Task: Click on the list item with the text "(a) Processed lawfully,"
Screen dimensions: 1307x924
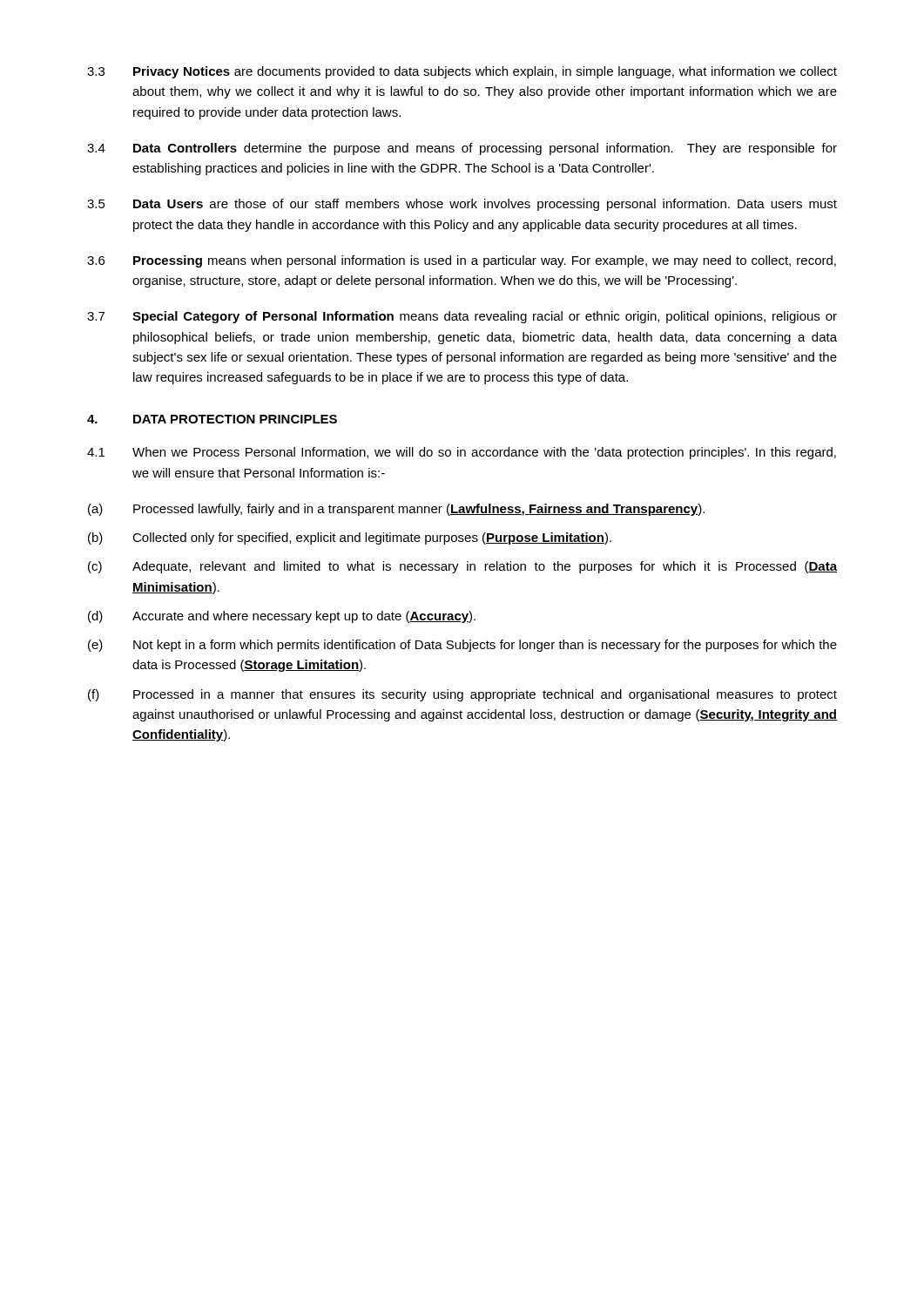Action: (x=462, y=508)
